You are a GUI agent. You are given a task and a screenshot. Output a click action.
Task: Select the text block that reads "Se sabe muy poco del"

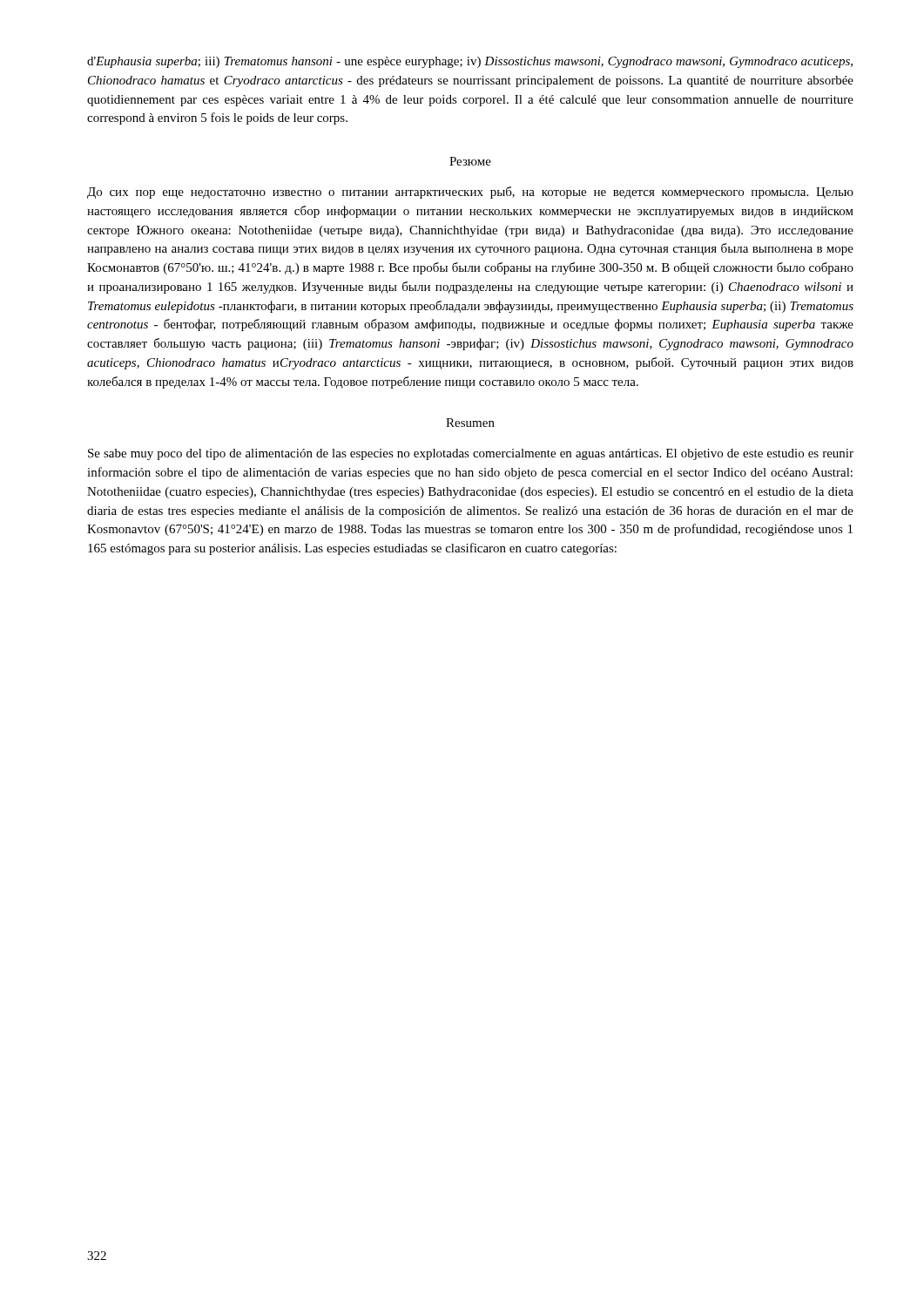tap(470, 501)
